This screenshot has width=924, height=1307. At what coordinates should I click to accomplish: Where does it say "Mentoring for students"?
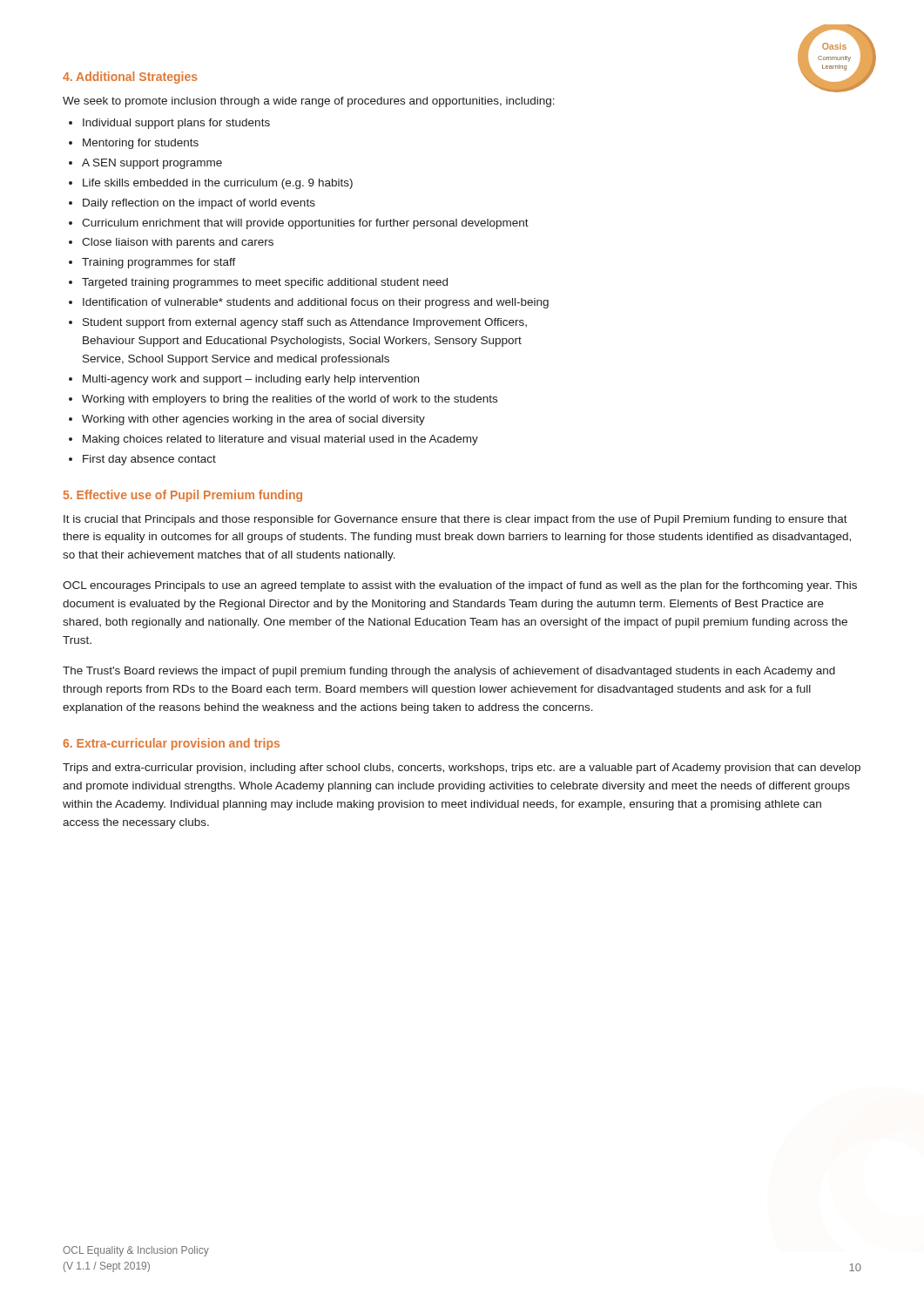[x=140, y=142]
